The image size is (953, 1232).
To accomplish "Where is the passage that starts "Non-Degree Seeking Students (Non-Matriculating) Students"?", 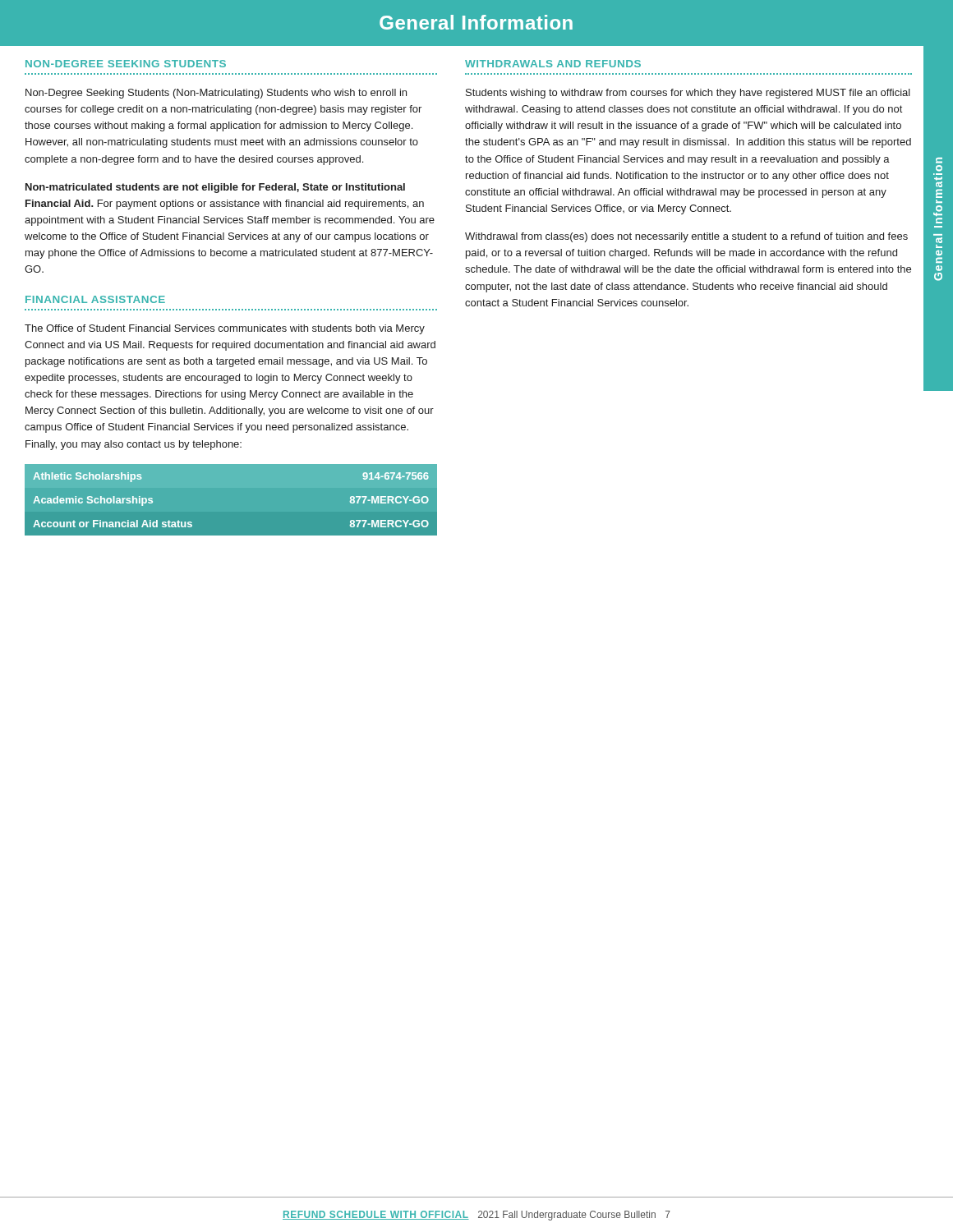I will [x=223, y=125].
